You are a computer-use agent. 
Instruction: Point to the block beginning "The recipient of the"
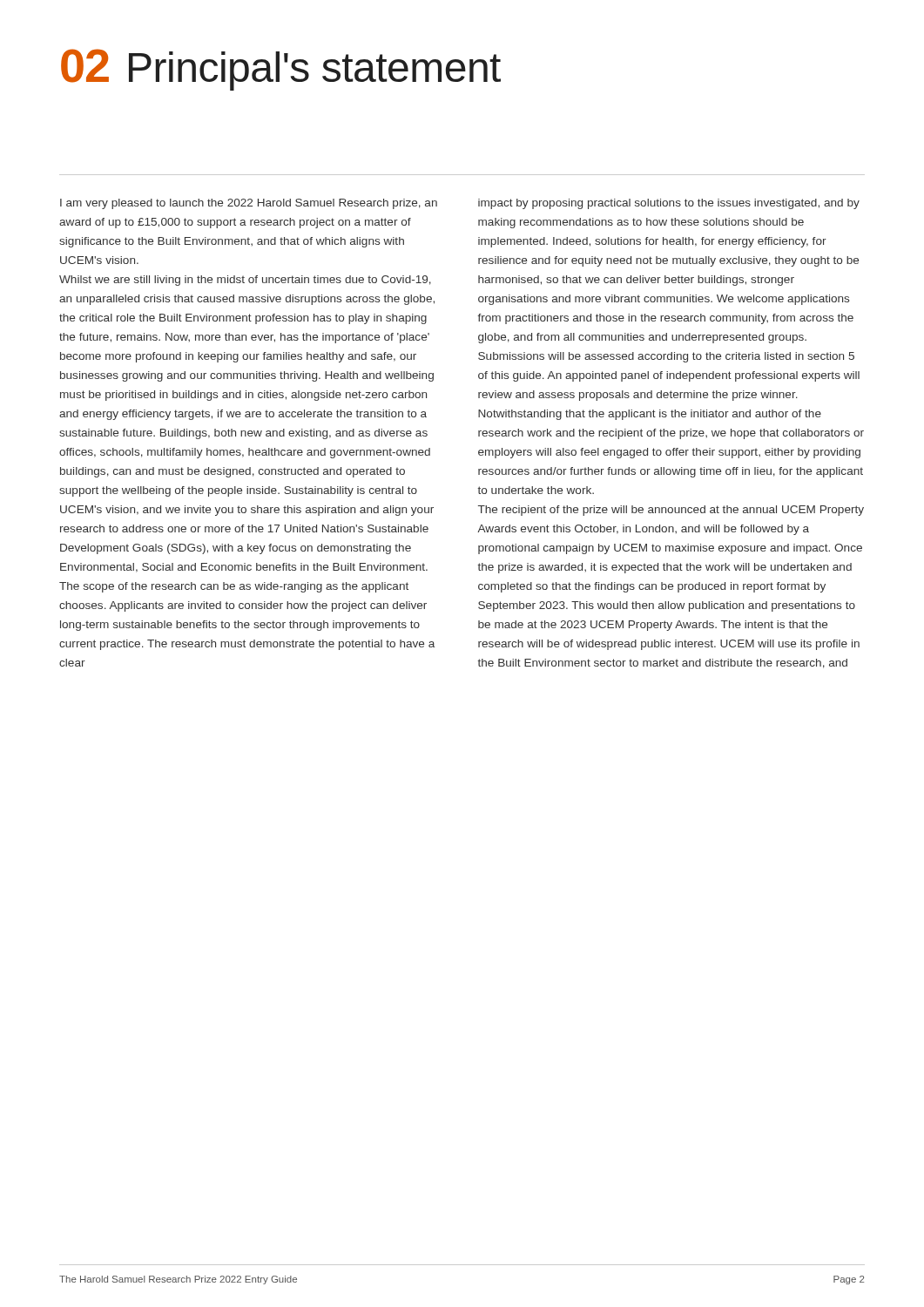coord(671,587)
